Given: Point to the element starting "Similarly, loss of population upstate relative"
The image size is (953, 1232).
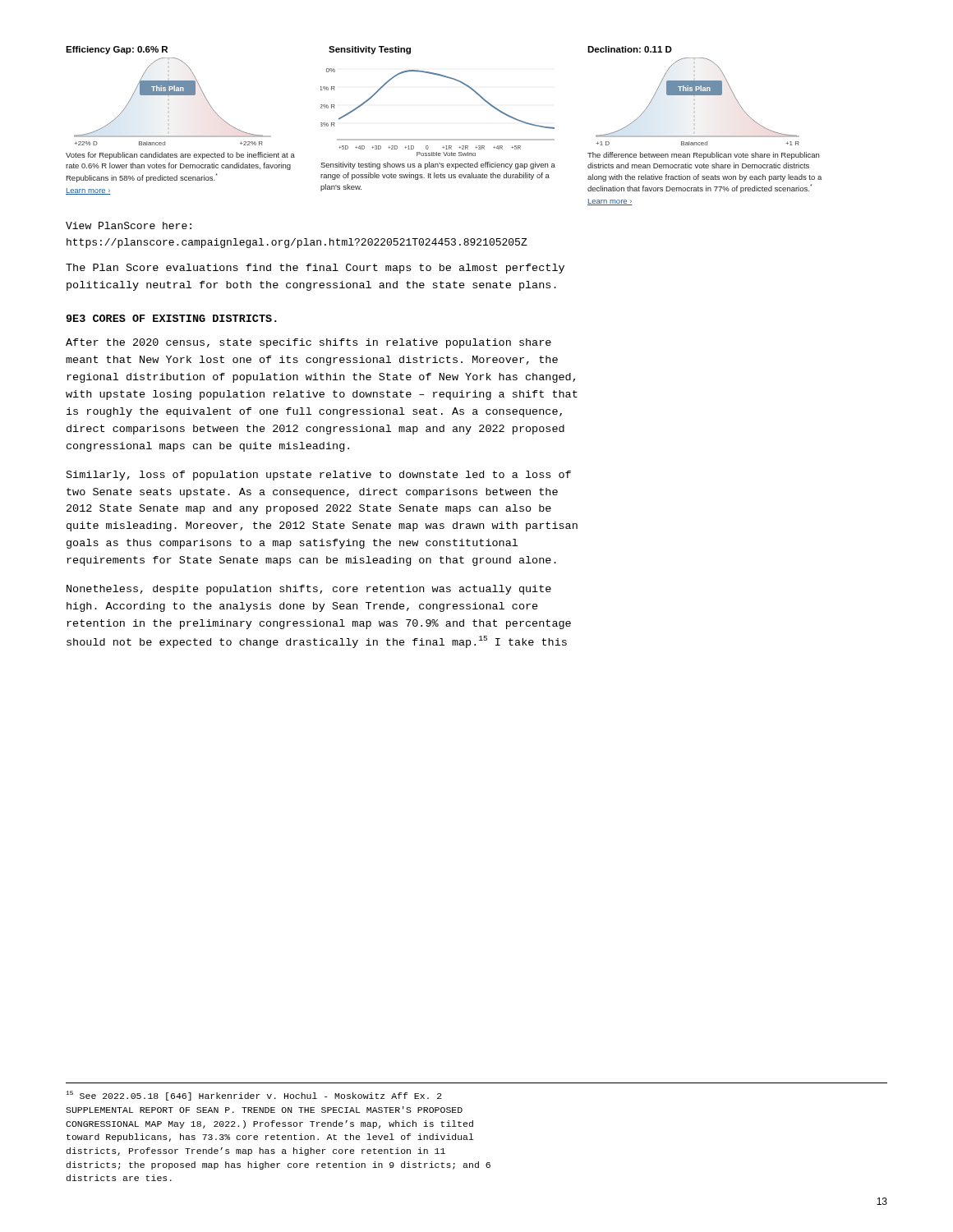Looking at the screenshot, I should [x=322, y=518].
